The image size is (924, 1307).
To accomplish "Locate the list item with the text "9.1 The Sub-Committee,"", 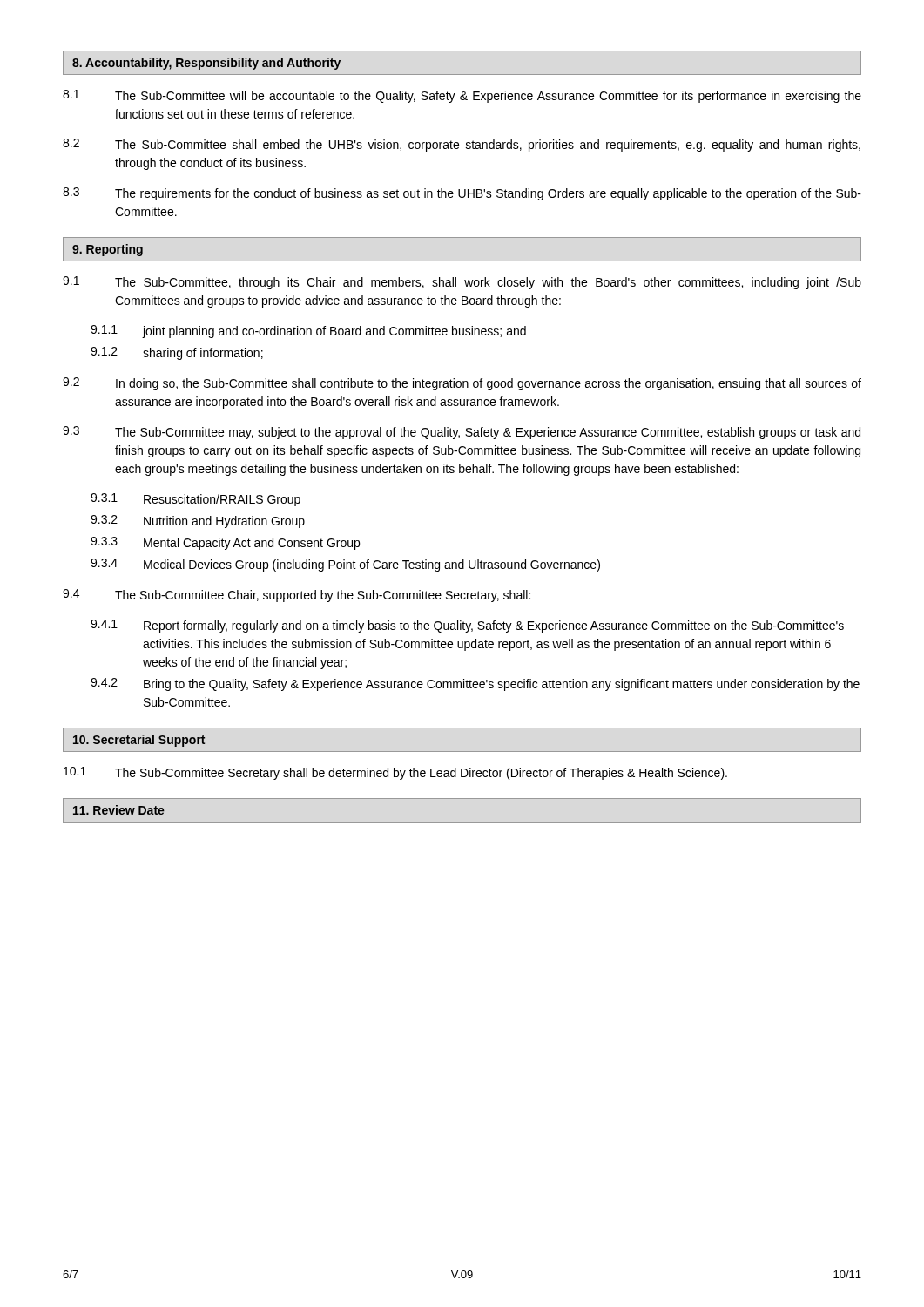I will click(x=462, y=292).
